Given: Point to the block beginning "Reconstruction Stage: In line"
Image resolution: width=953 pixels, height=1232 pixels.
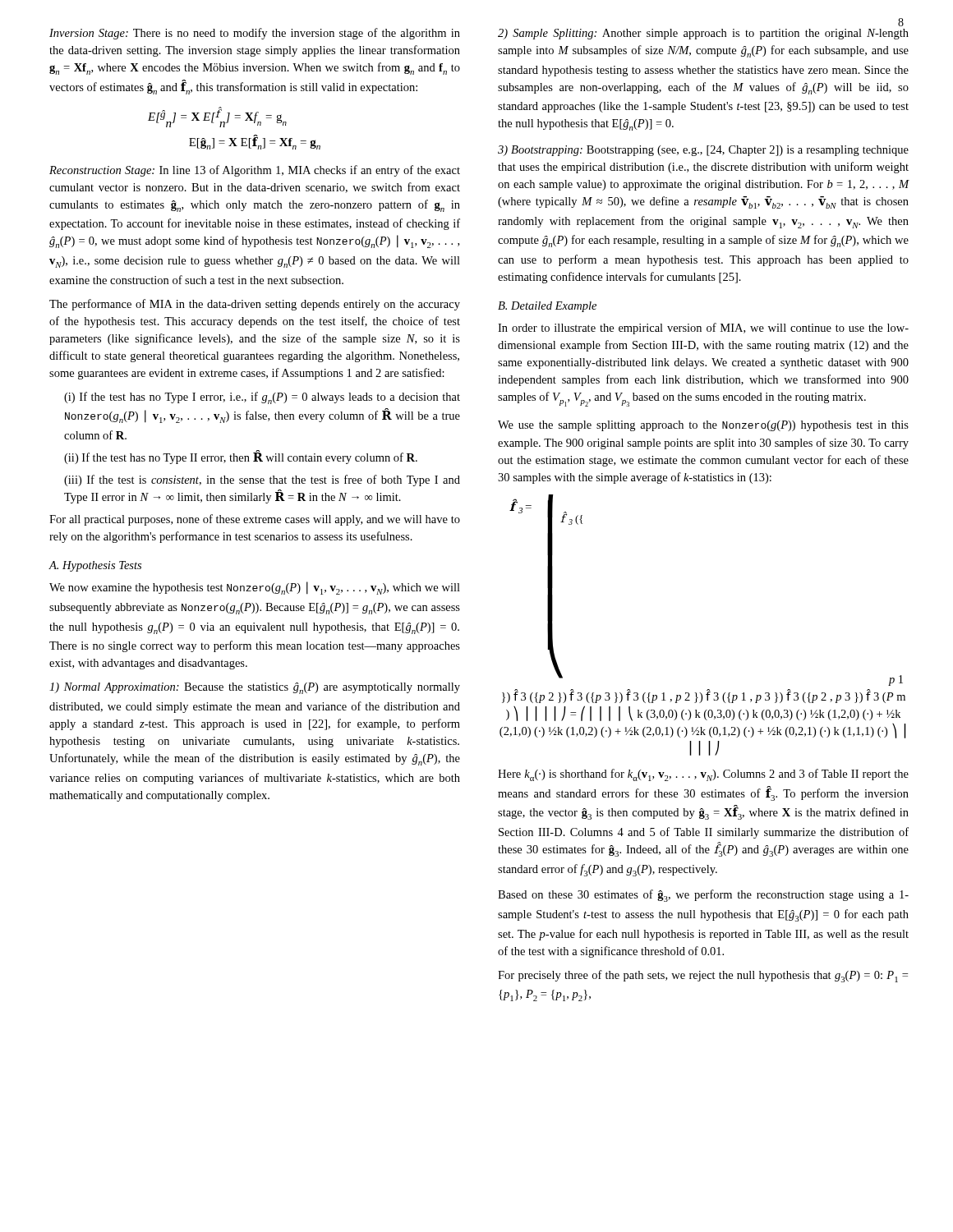Looking at the screenshot, I should [x=255, y=225].
